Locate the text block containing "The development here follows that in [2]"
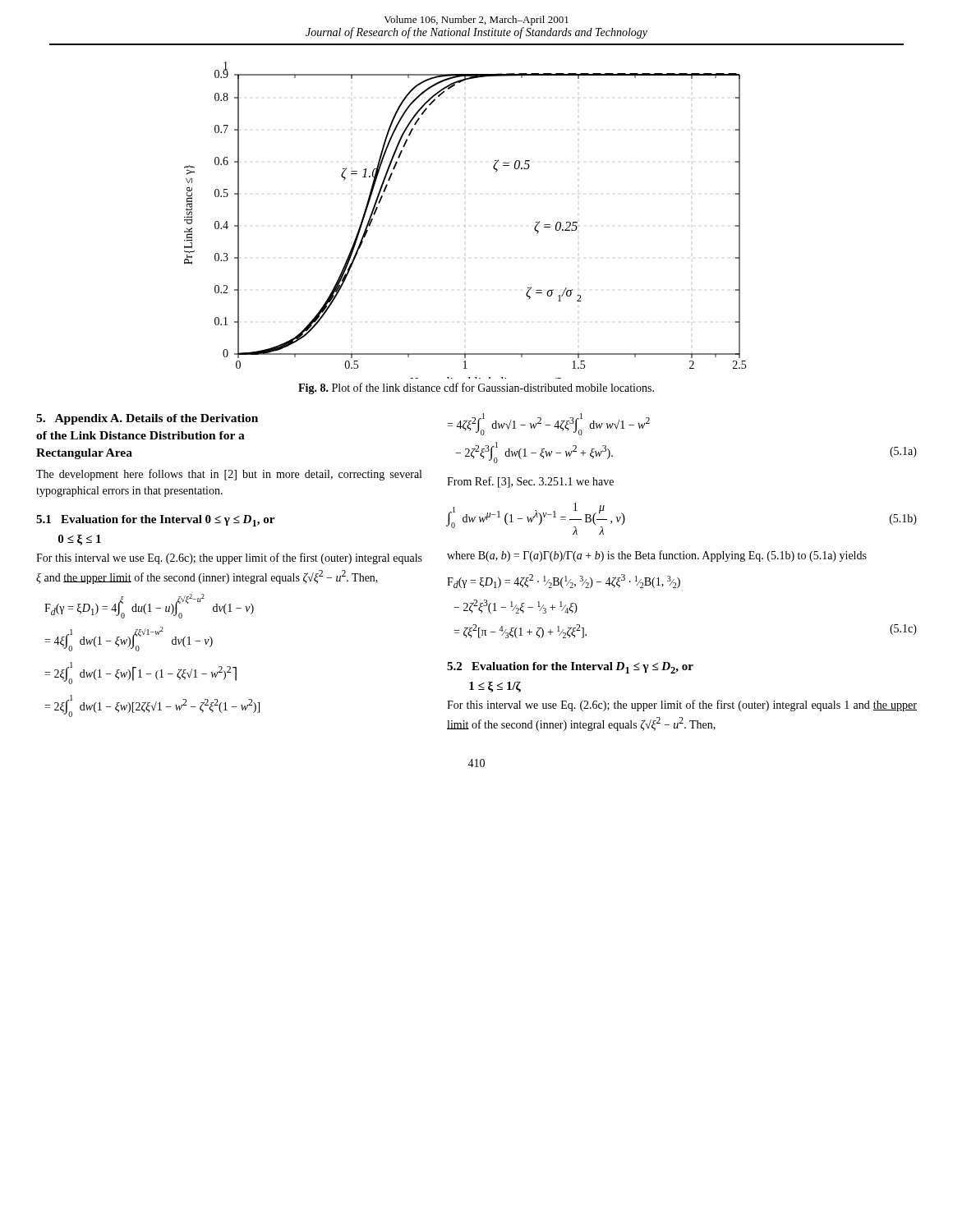 (229, 482)
